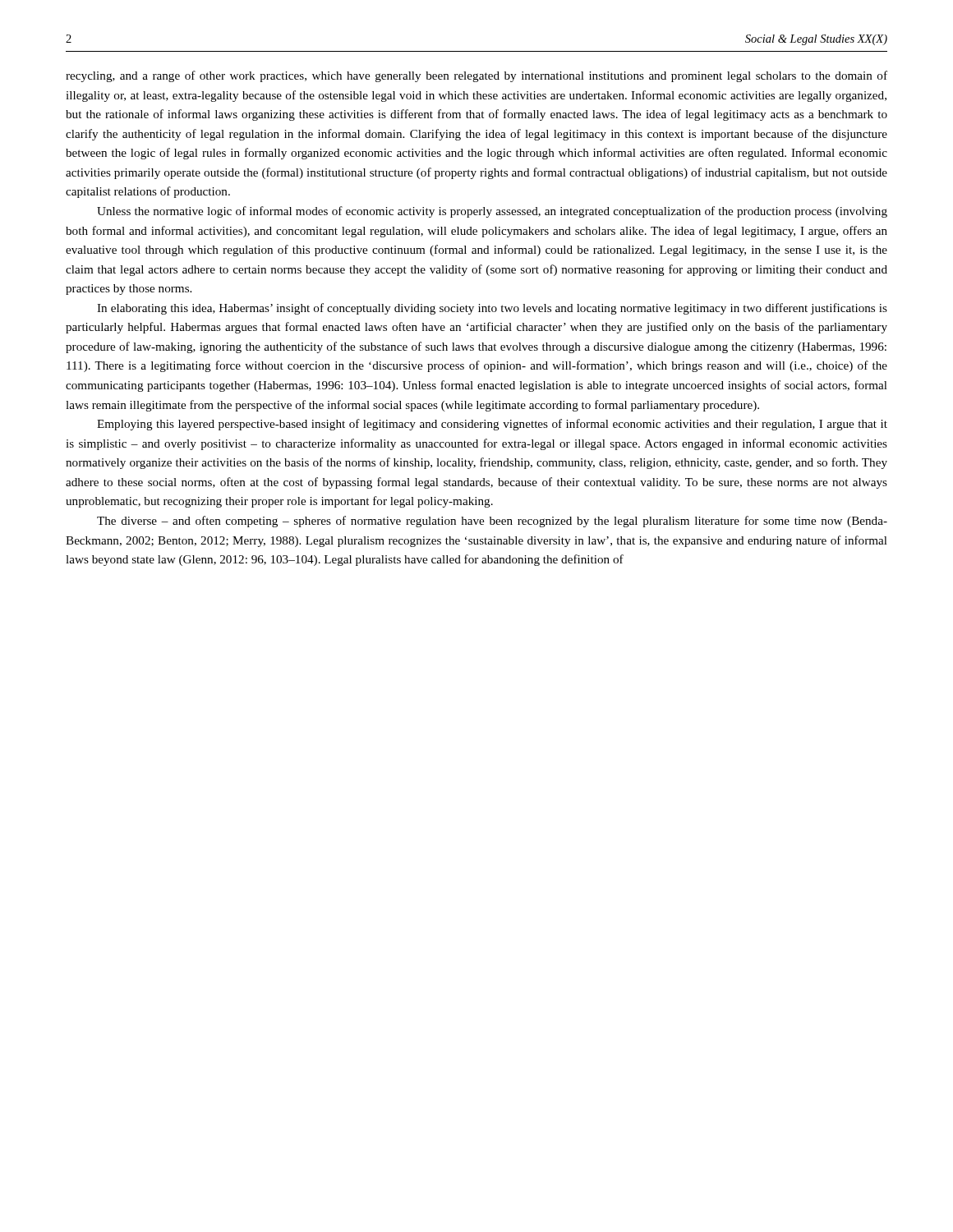The image size is (953, 1232).
Task: Locate the region starting "Unless the normative logic of informal"
Action: pyautogui.click(x=476, y=250)
